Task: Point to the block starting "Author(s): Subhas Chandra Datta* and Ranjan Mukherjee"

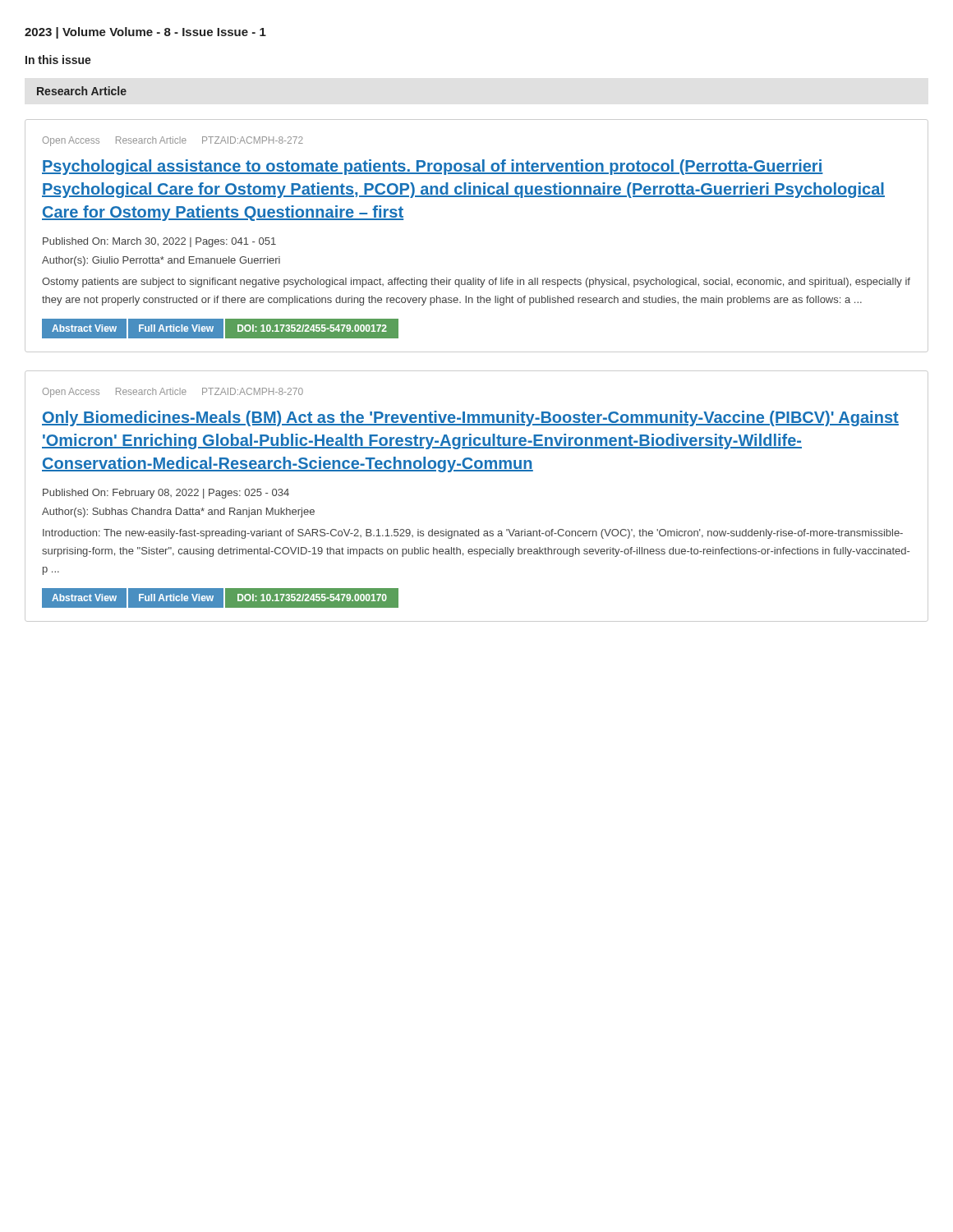Action: coord(178,511)
